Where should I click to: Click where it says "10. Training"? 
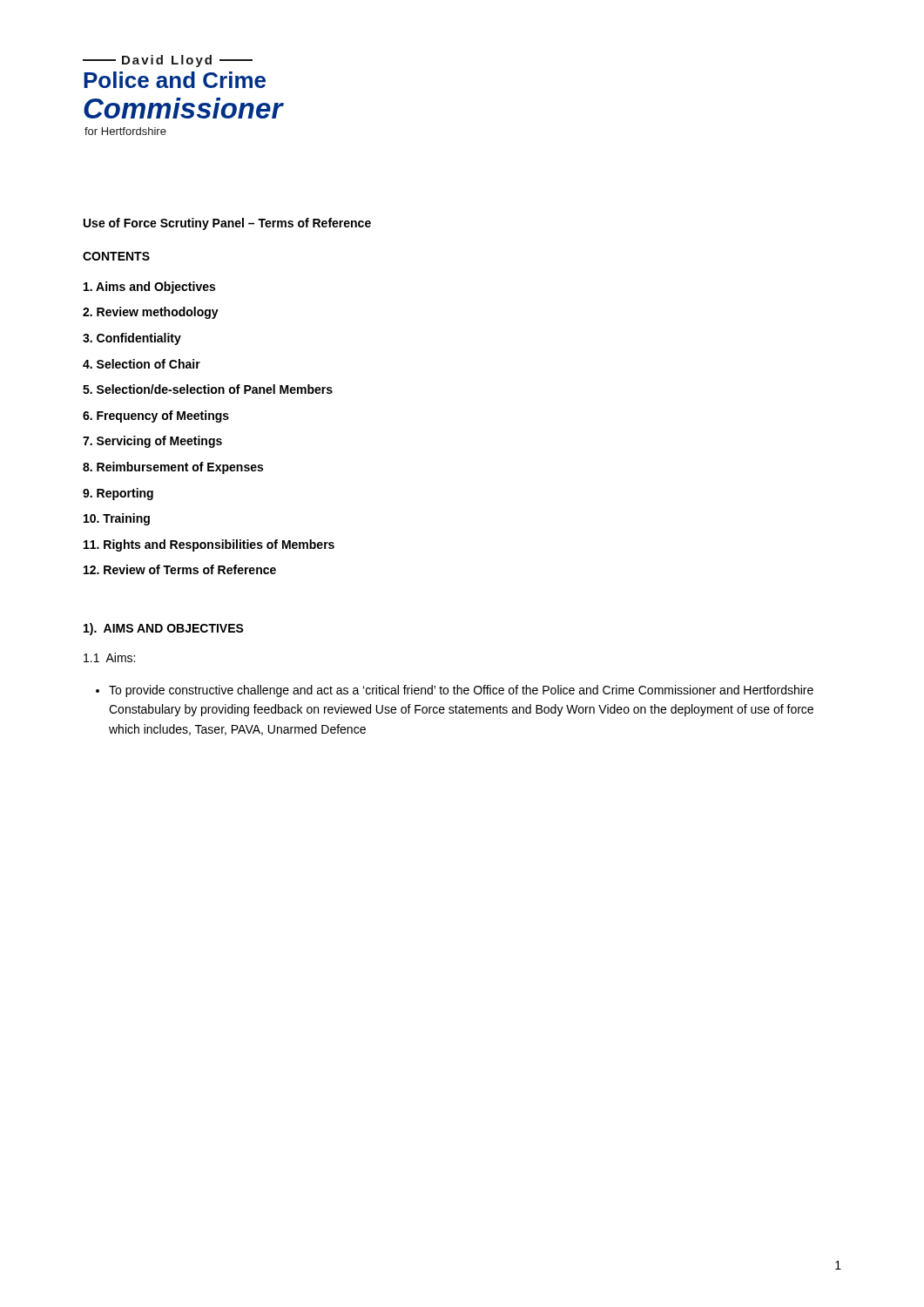(117, 519)
